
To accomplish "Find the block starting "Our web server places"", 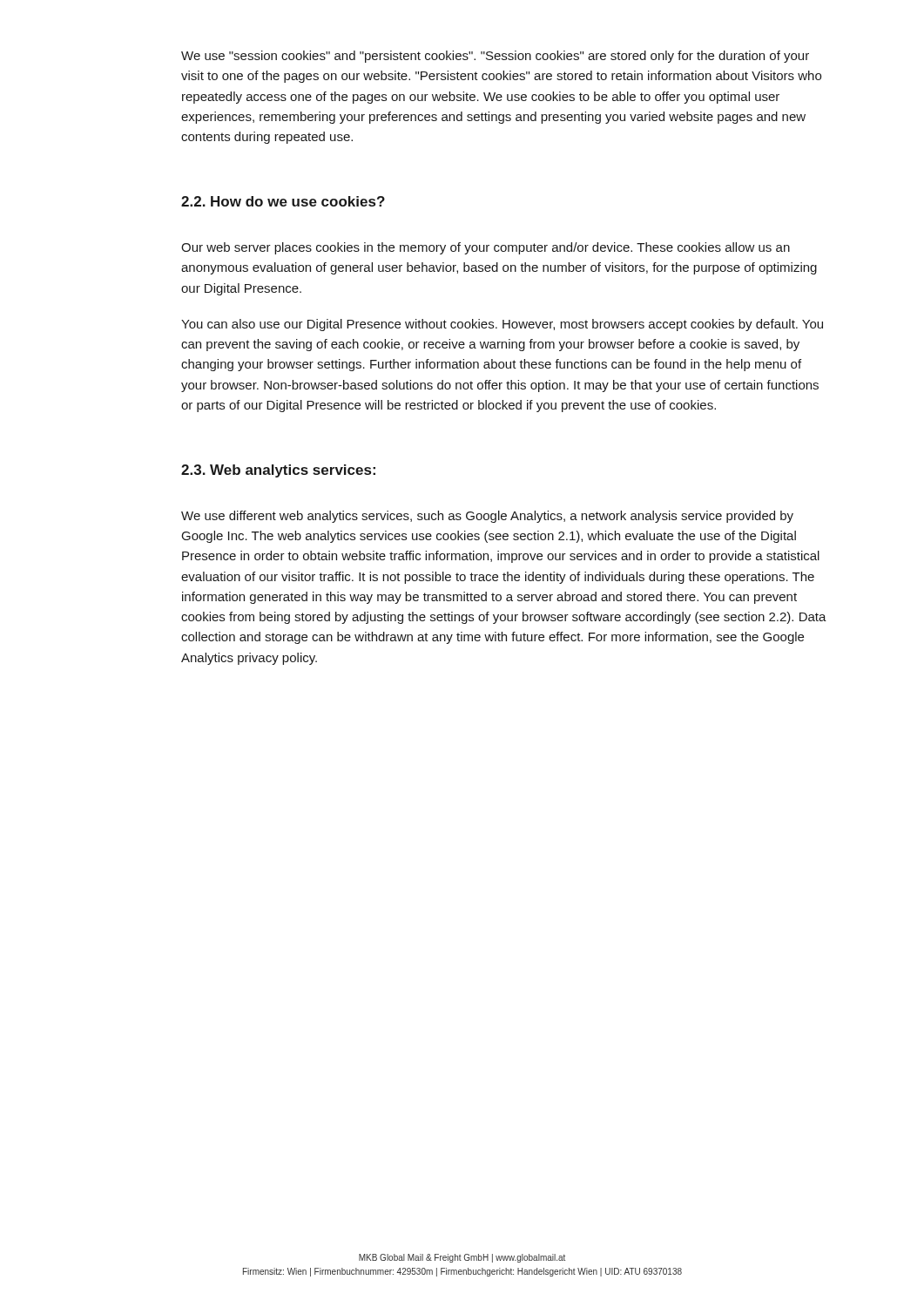I will [499, 267].
